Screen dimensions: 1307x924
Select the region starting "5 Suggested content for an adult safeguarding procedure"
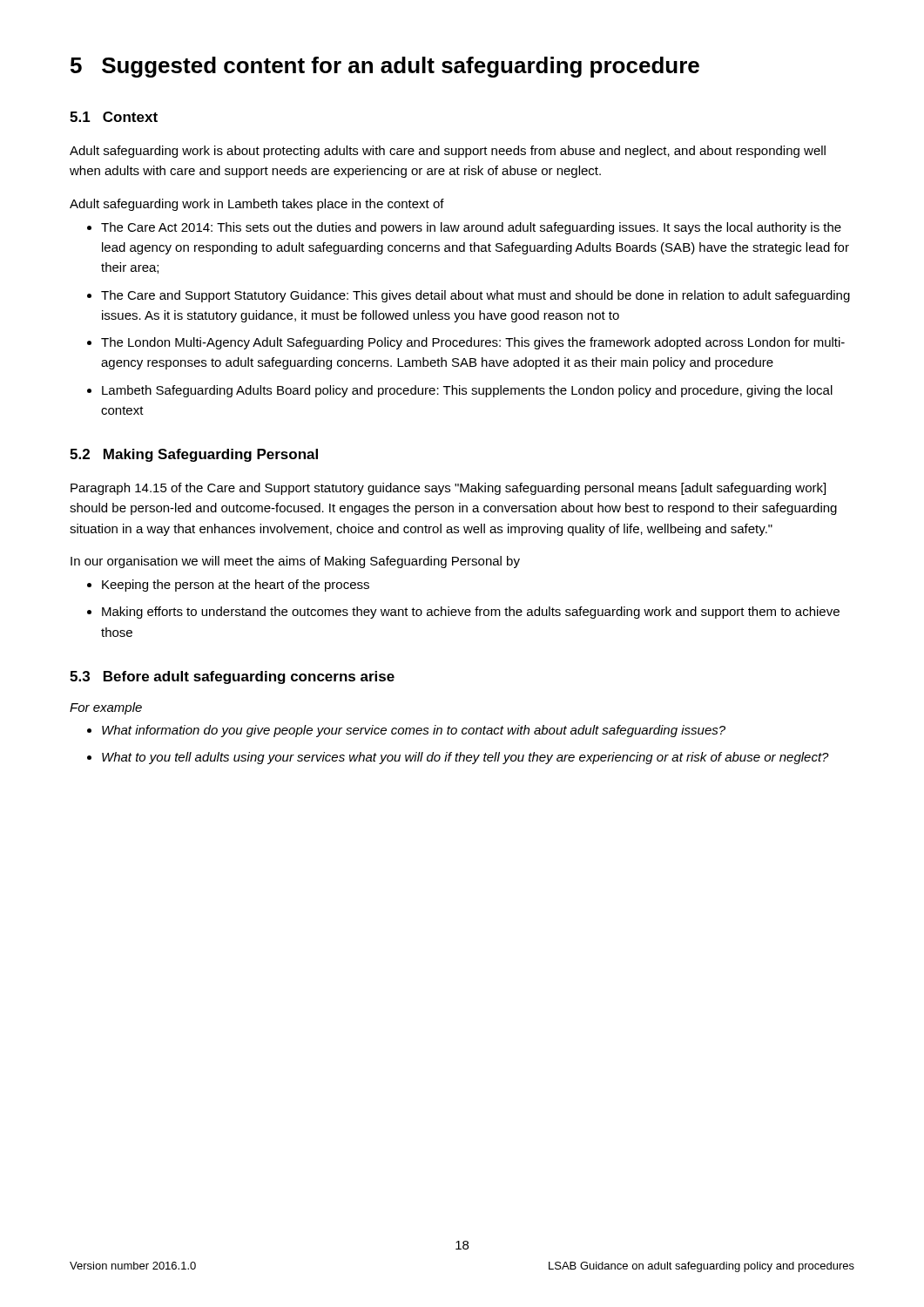(462, 68)
